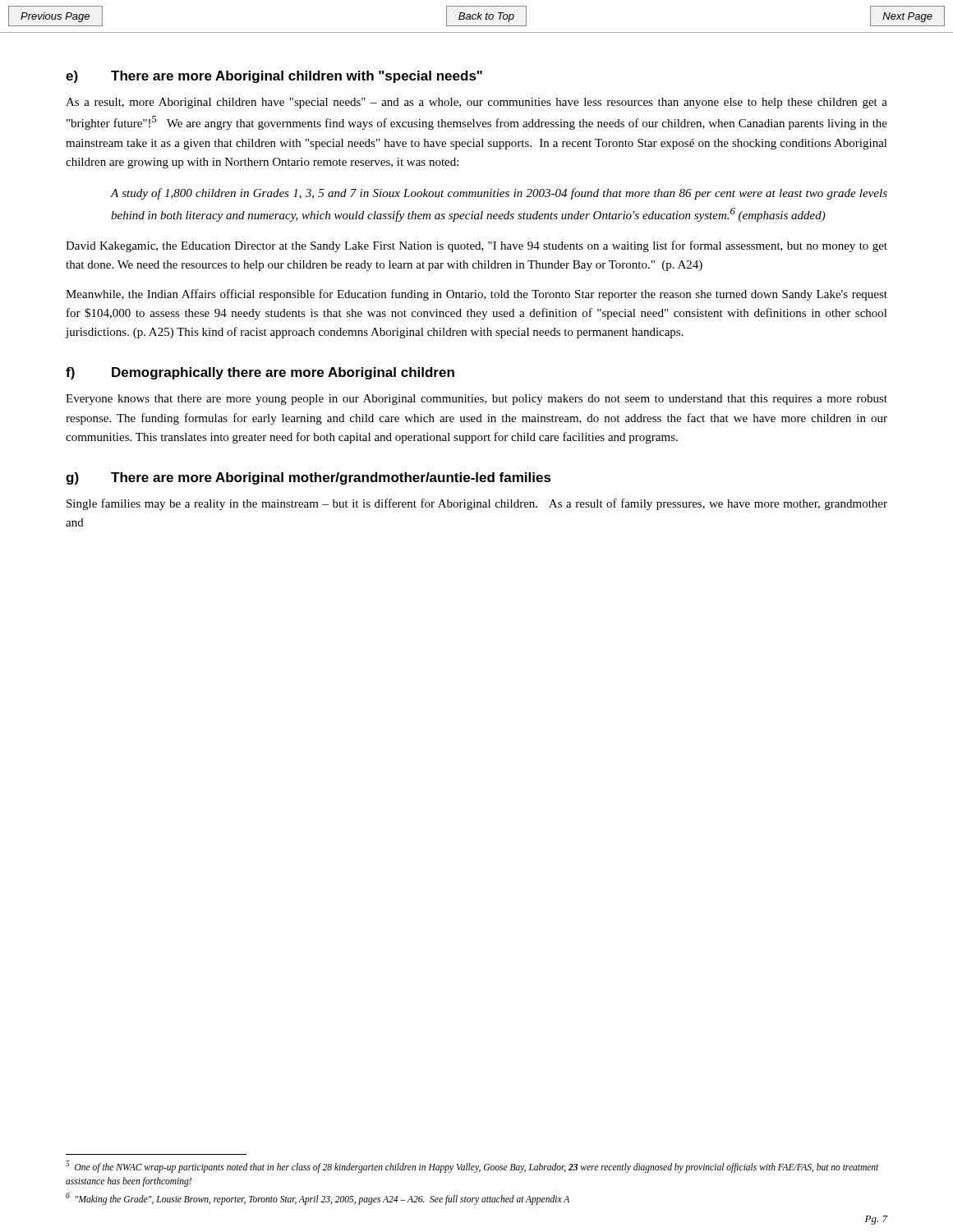The height and width of the screenshot is (1232, 953).
Task: Select the text block that says "A study of 1,800"
Action: tap(499, 204)
